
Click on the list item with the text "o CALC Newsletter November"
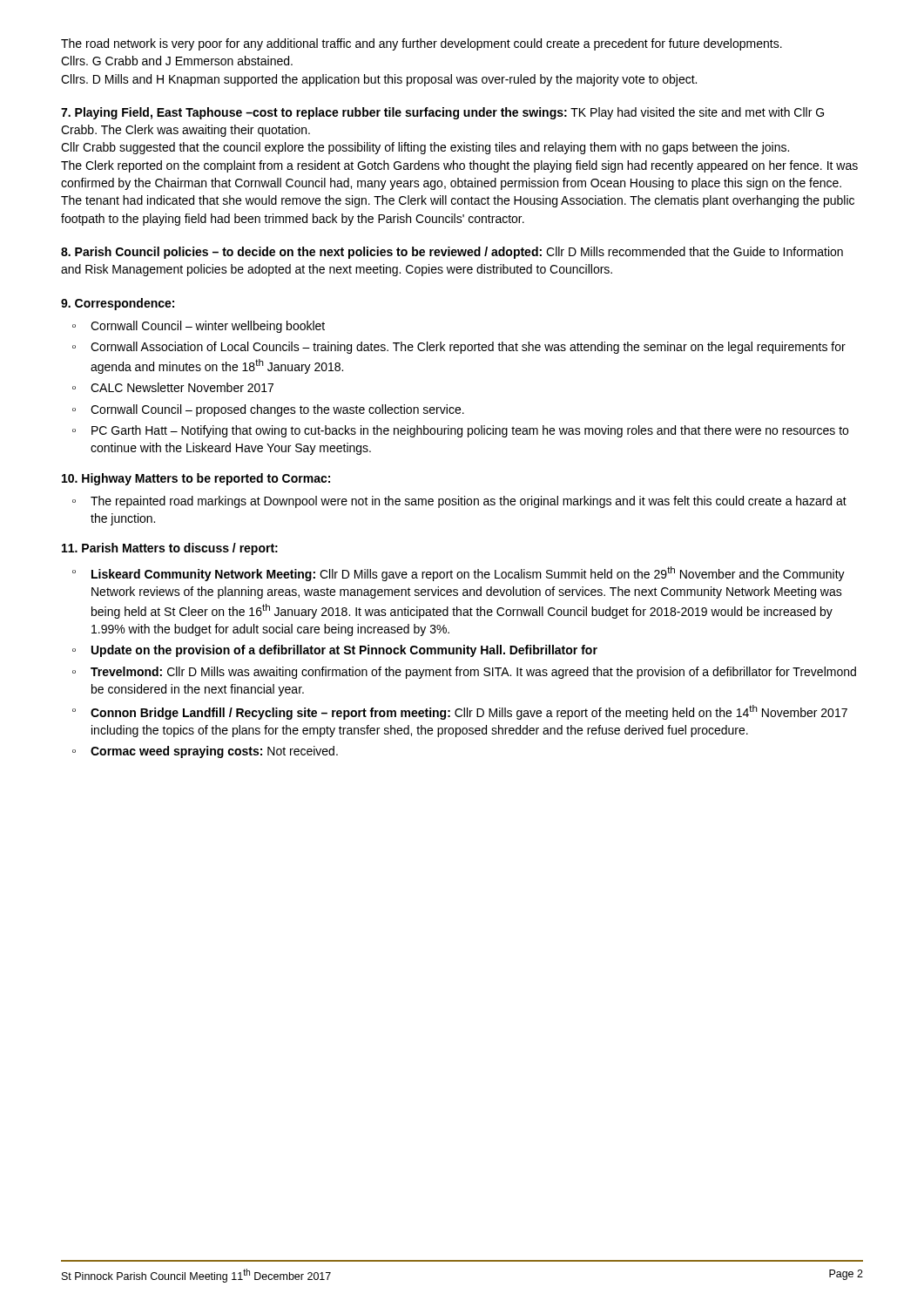coord(173,387)
